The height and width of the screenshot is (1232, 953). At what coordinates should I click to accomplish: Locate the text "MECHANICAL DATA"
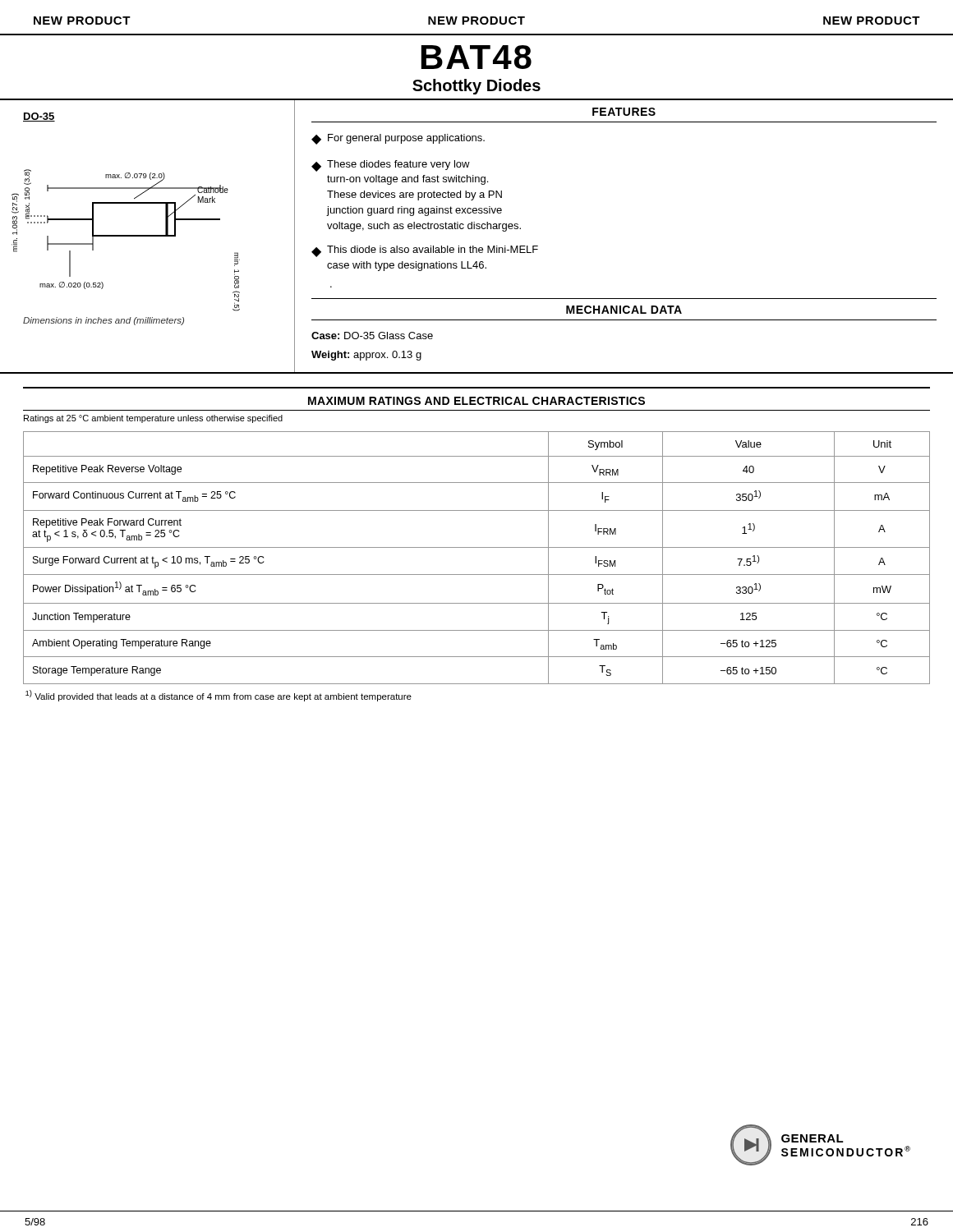coord(624,310)
